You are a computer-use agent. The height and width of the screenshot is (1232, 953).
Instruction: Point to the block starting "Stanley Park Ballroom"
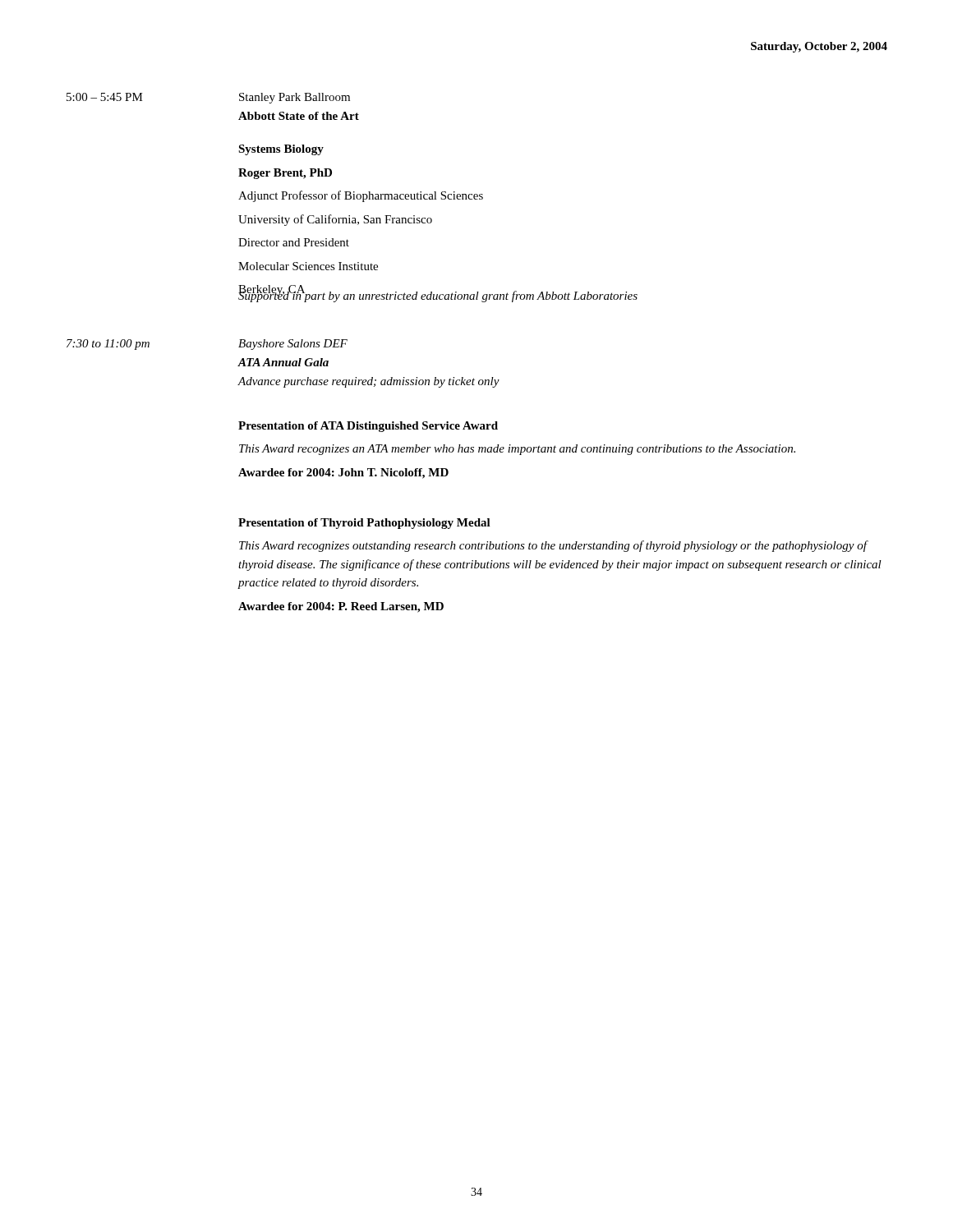[295, 98]
